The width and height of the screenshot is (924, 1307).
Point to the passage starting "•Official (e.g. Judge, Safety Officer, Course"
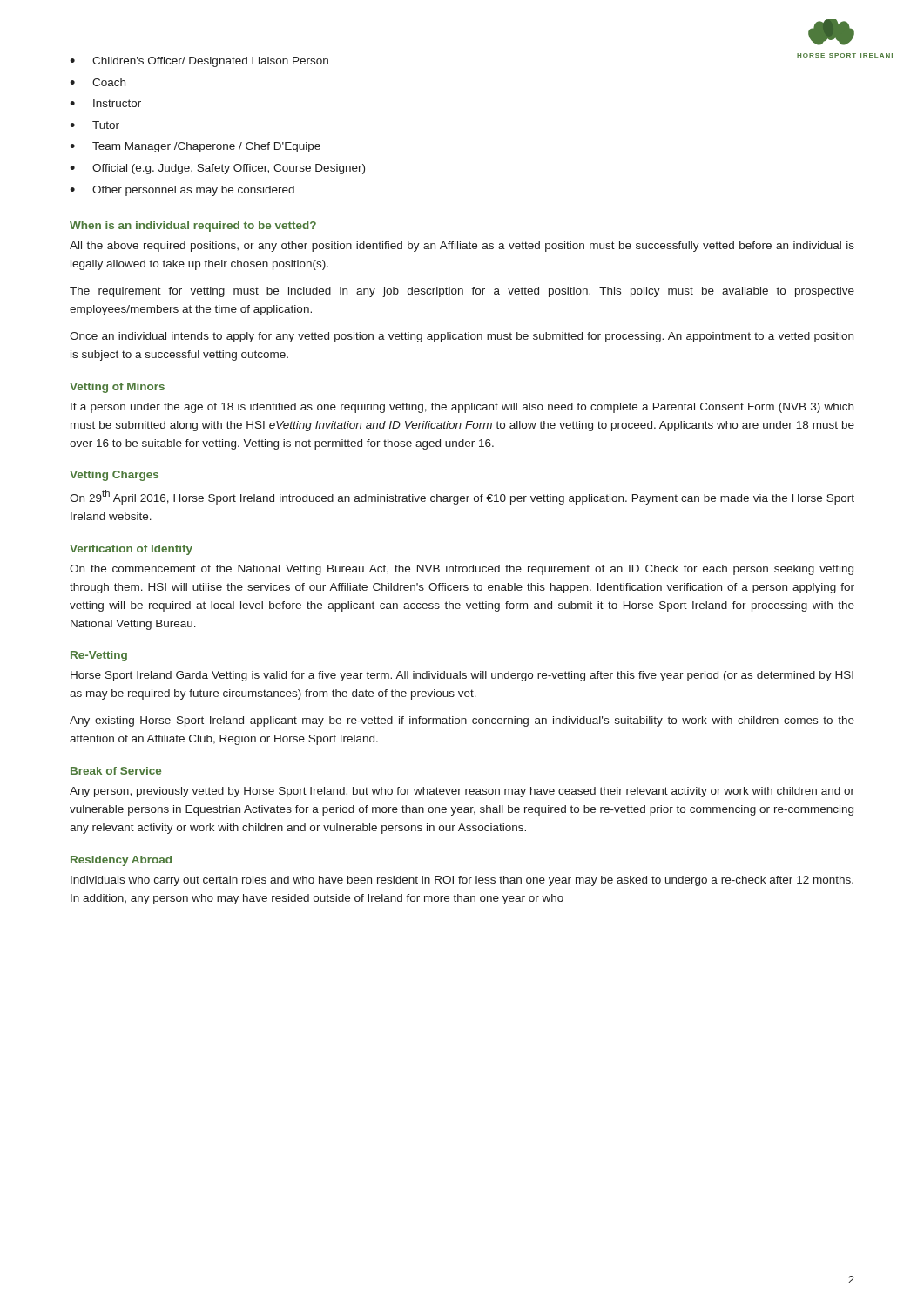(x=218, y=169)
